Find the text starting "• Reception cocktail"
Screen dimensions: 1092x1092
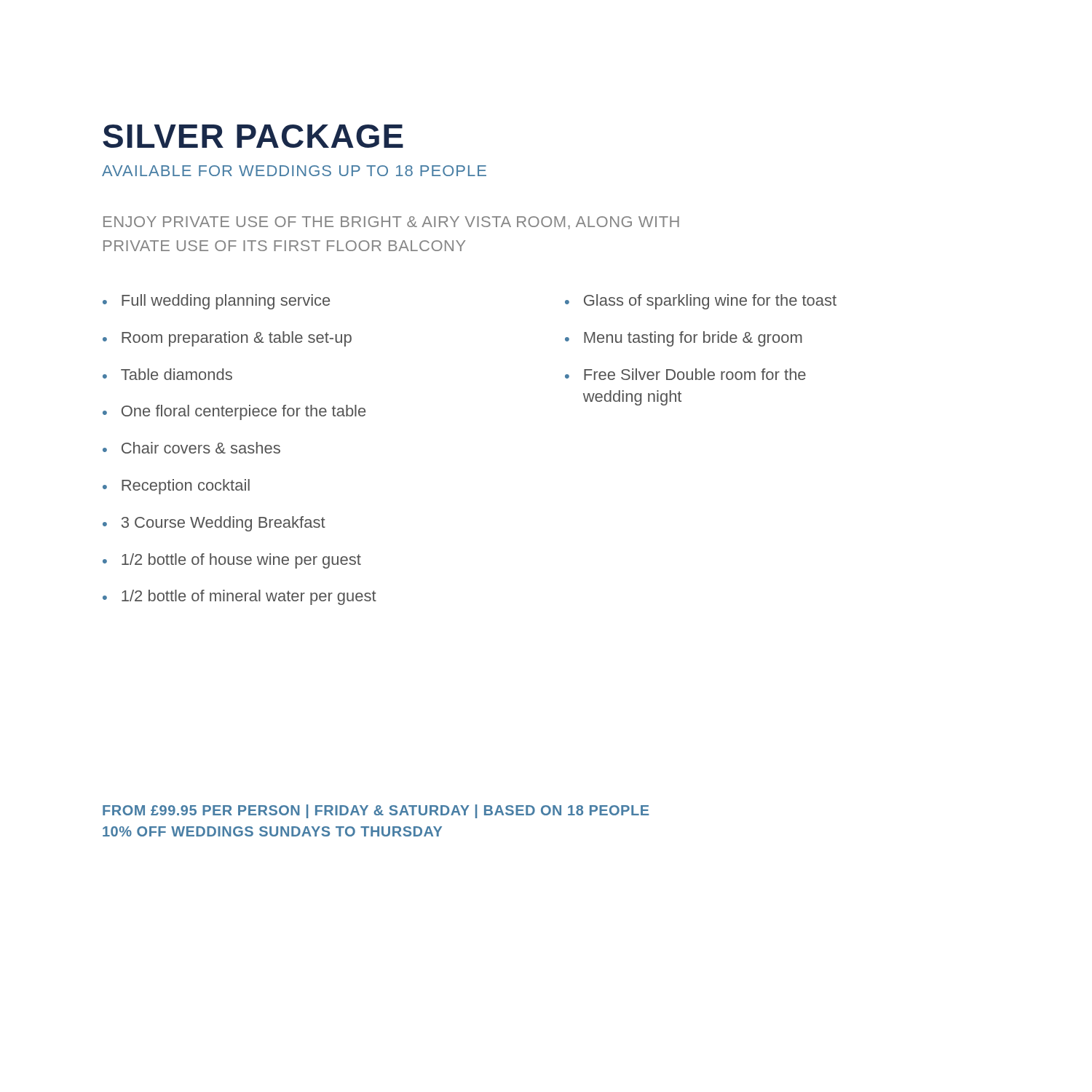pyautogui.click(x=176, y=487)
